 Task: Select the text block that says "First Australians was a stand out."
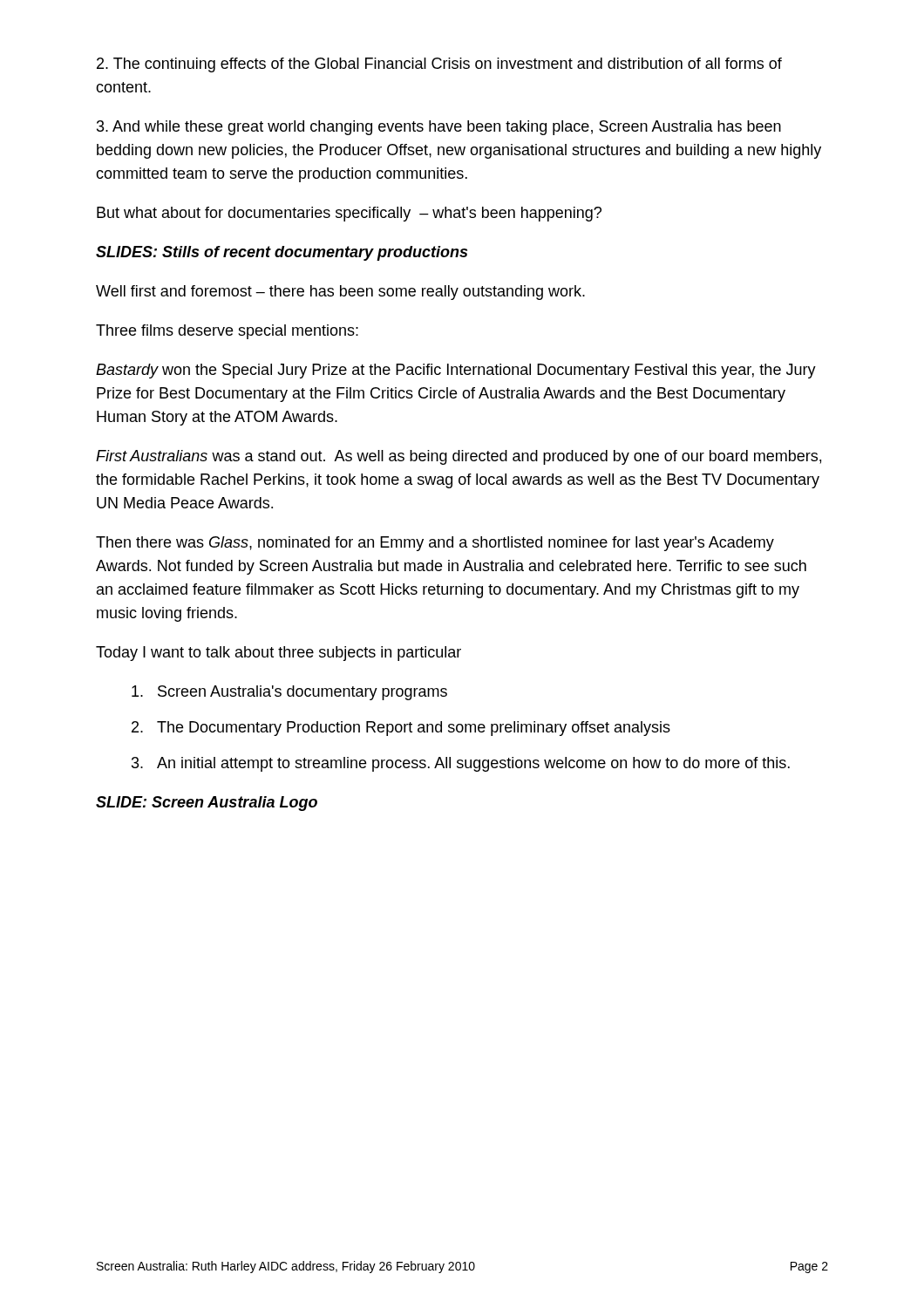[459, 480]
